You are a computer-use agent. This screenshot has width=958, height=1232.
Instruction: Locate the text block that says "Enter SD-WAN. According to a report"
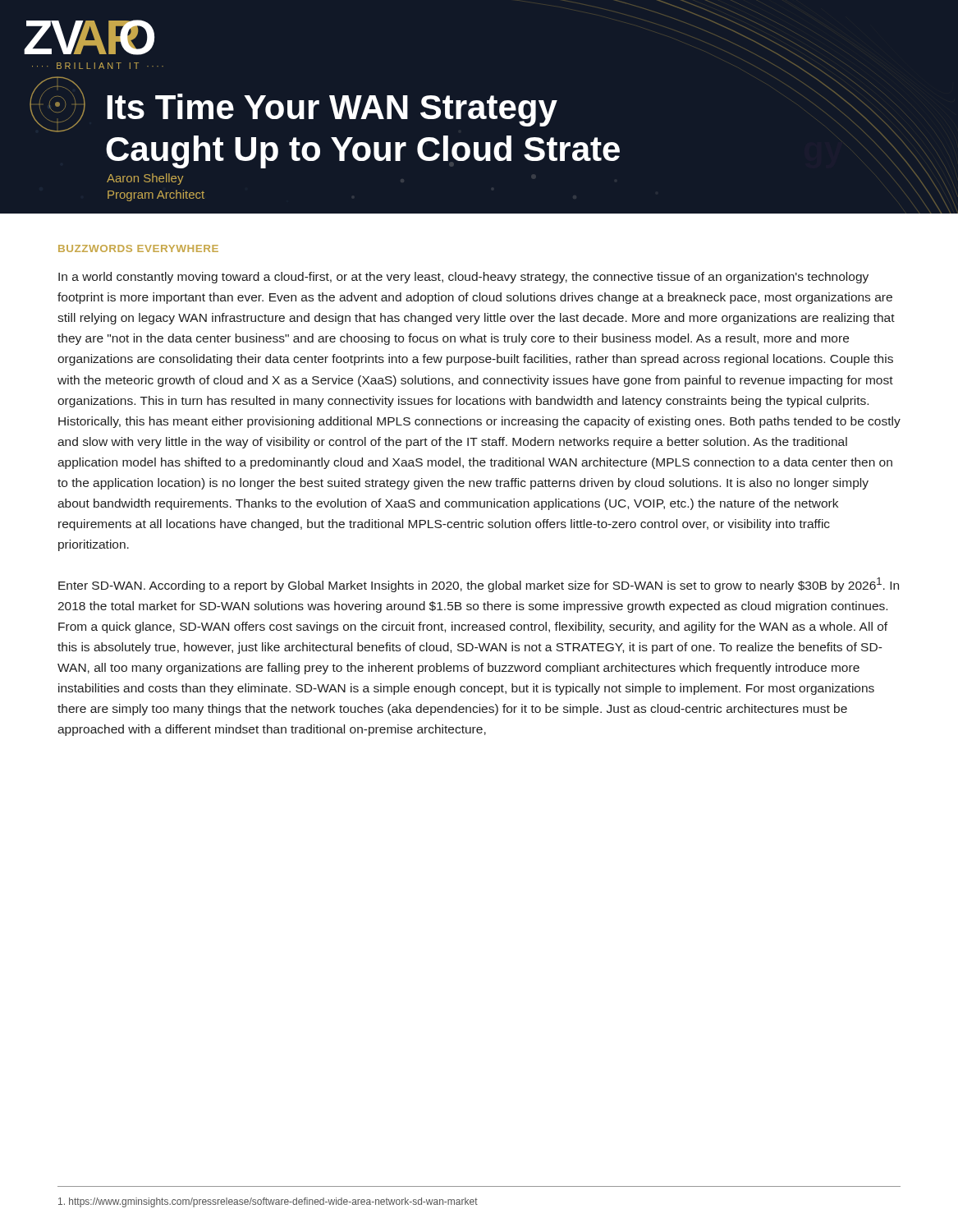pyautogui.click(x=479, y=655)
